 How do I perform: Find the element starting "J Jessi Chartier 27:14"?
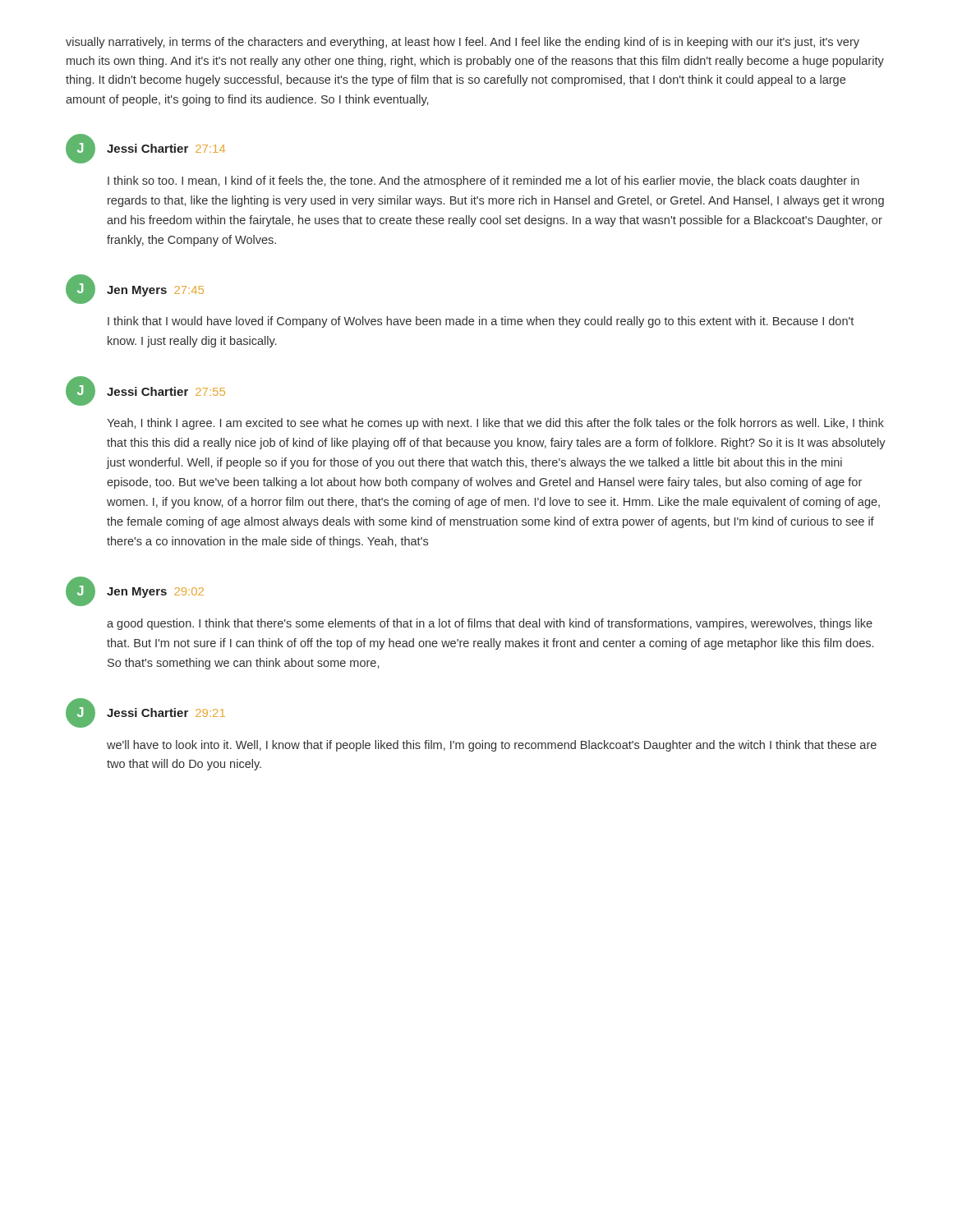tap(146, 148)
